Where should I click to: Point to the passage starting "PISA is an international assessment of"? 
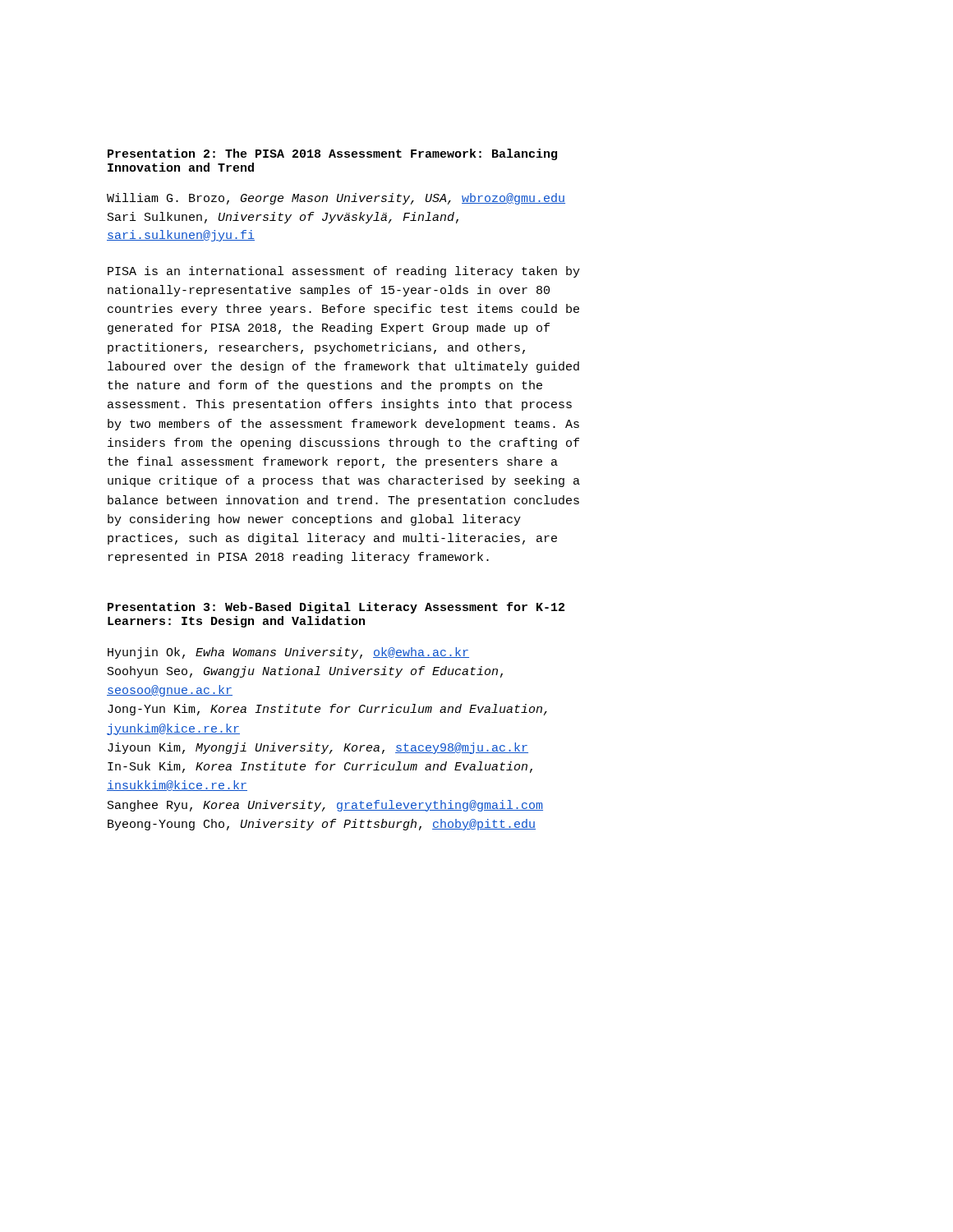pos(343,415)
